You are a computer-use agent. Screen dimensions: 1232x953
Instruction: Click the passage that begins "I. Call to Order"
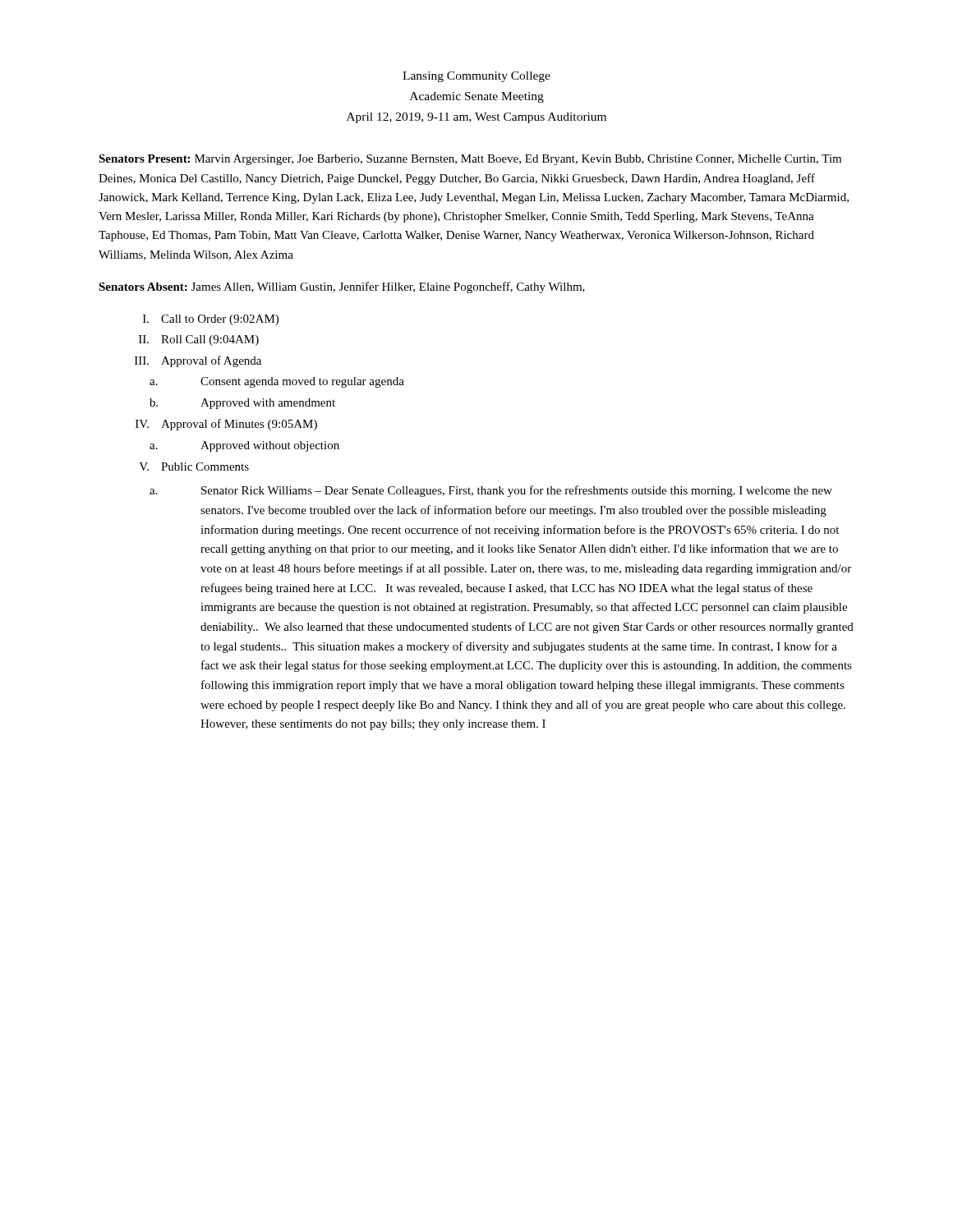click(189, 319)
